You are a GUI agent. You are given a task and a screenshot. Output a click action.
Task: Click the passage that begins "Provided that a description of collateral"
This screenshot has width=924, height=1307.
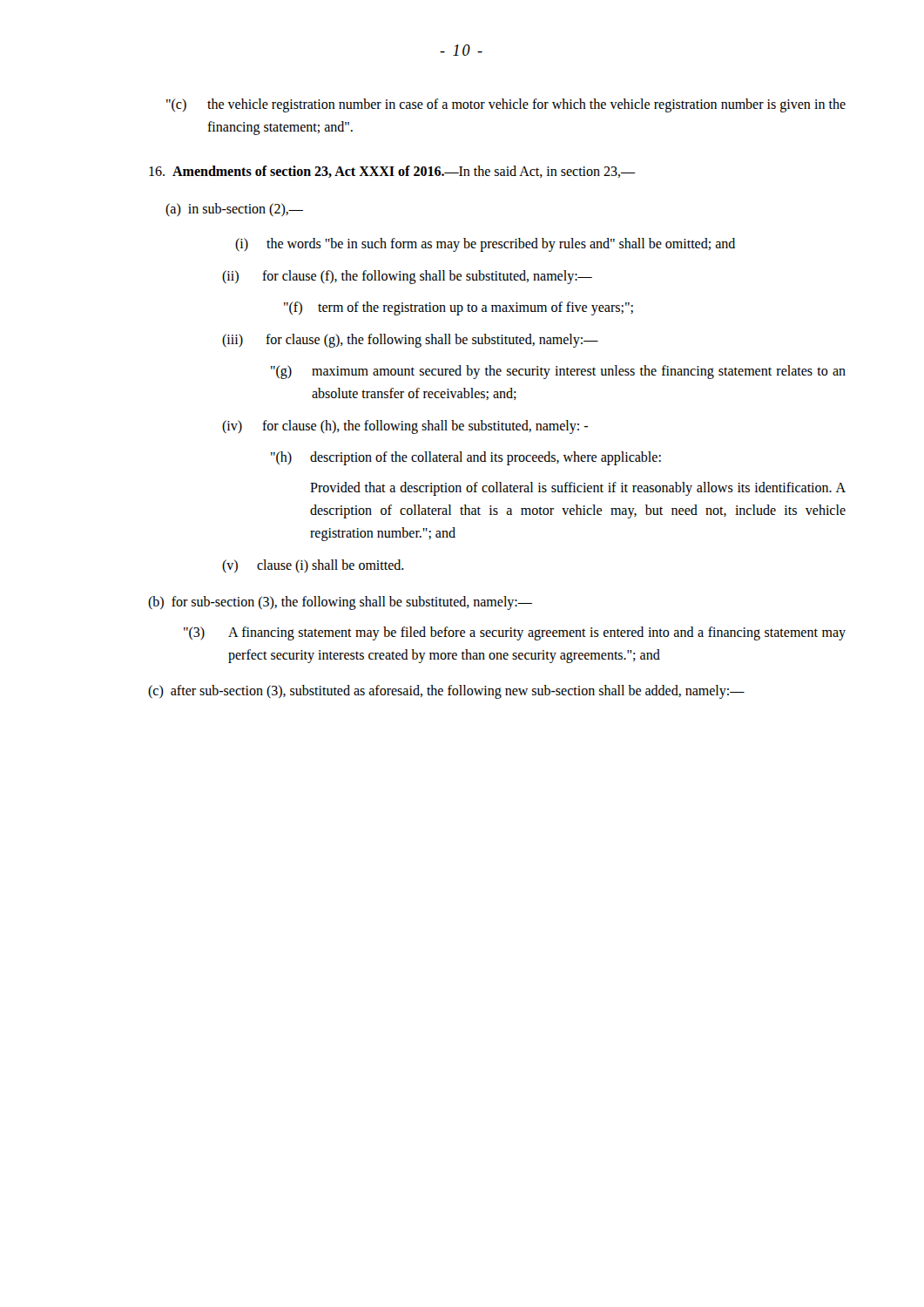(x=578, y=510)
